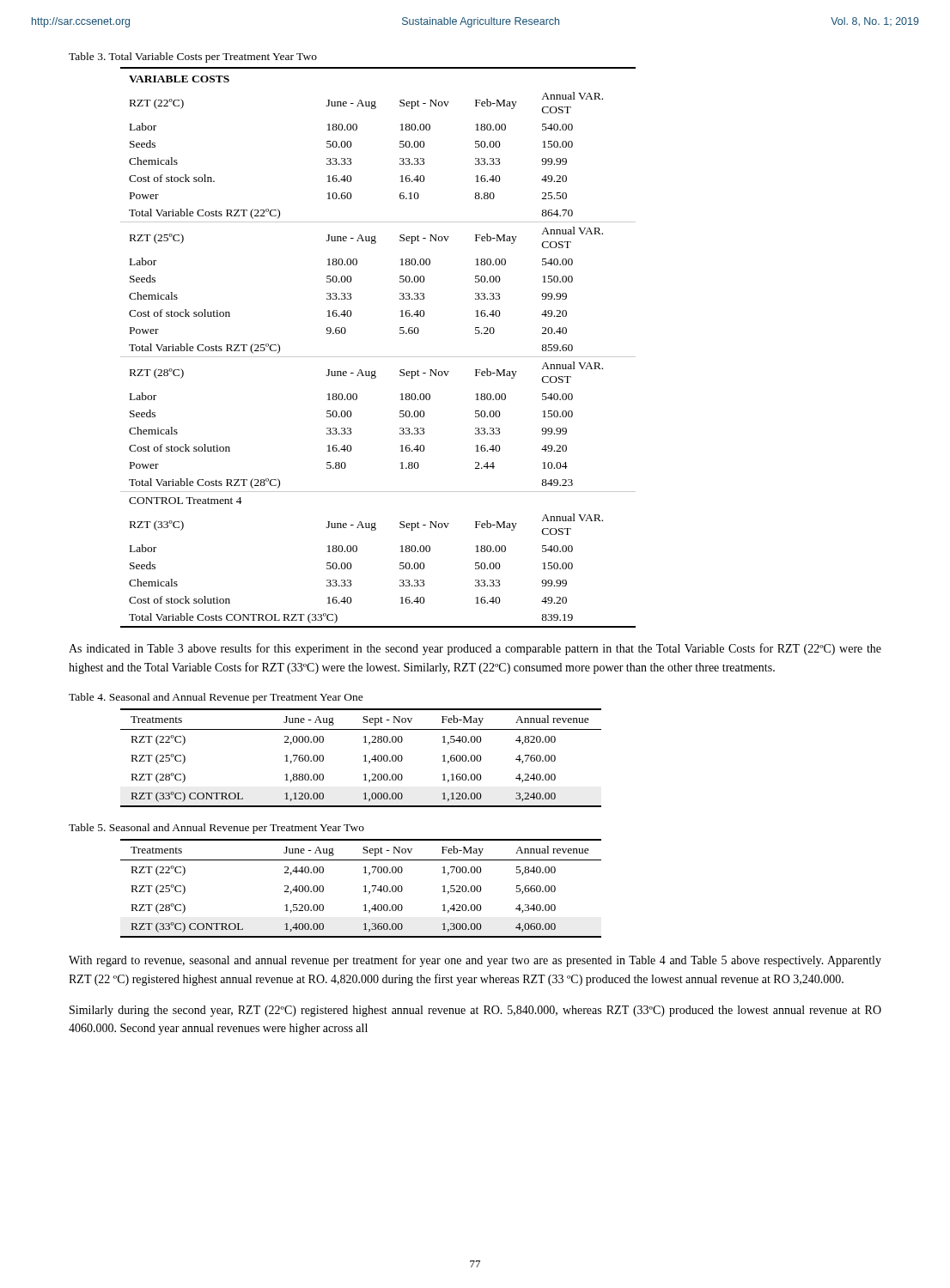Navigate to the region starting "Similarly during the second year, RZT (22ºC) registered"
Screen dimensions: 1288x950
point(475,1019)
